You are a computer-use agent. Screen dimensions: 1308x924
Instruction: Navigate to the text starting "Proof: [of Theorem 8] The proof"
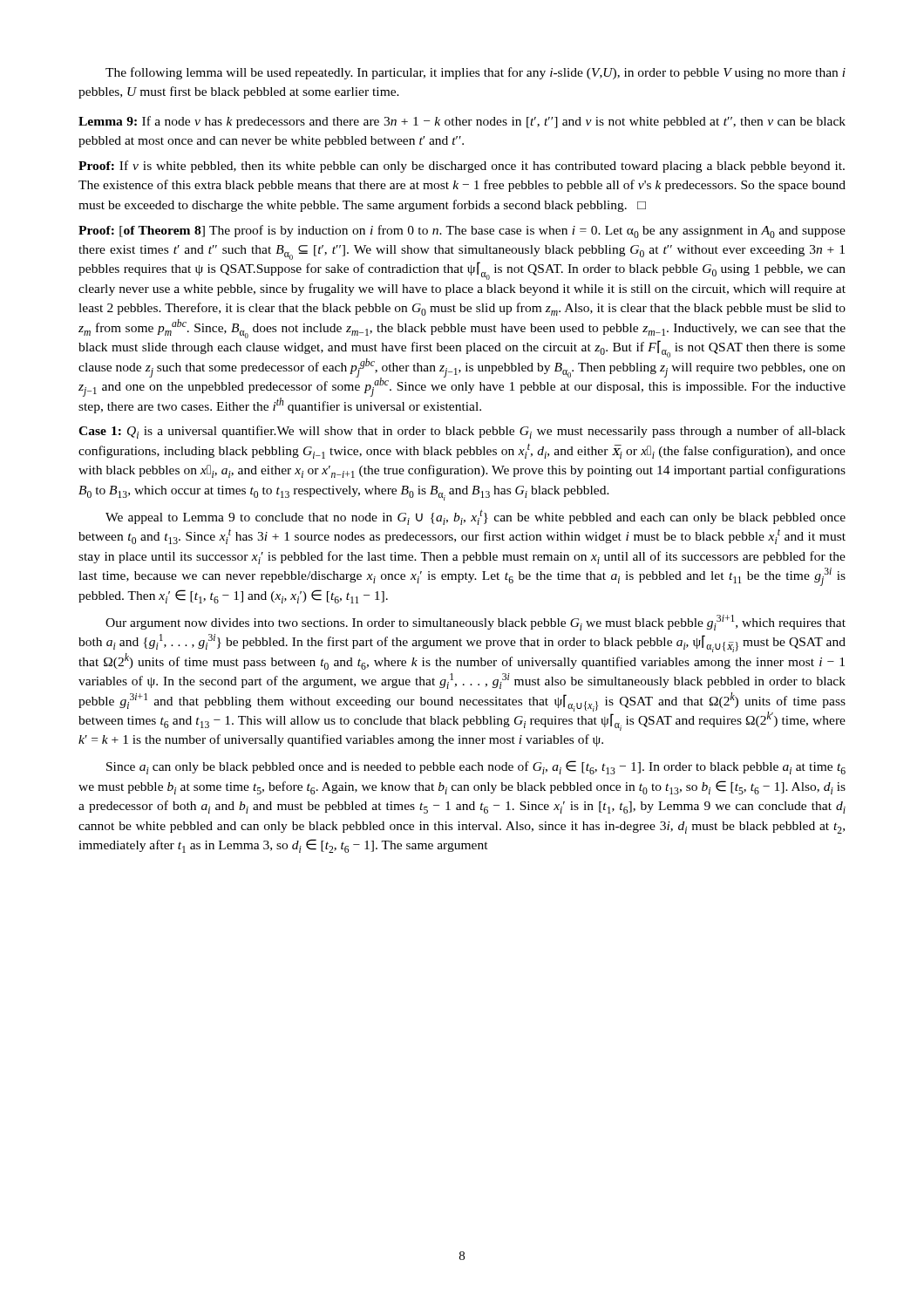(x=462, y=318)
